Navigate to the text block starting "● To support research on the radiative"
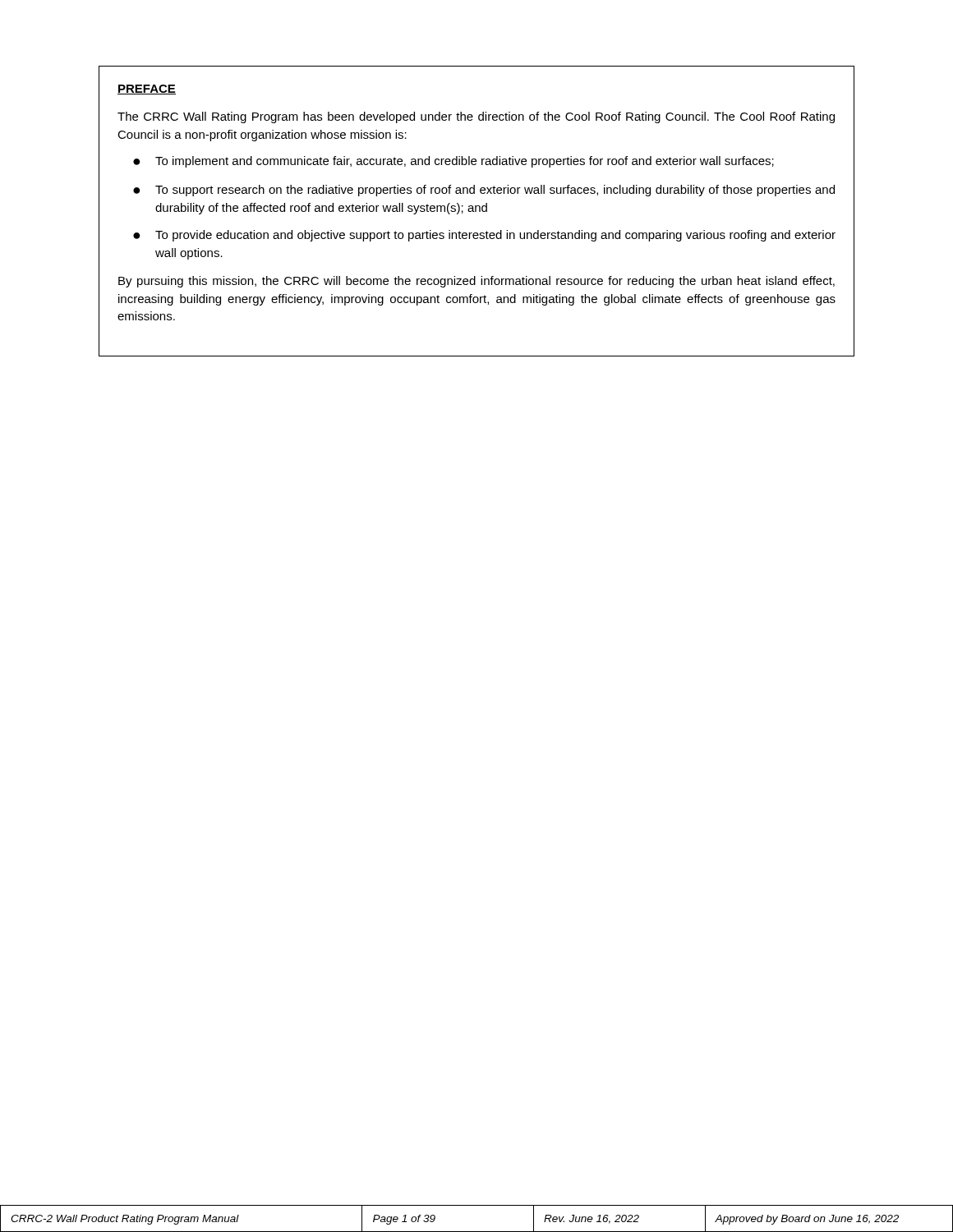This screenshot has height=1232, width=953. [x=484, y=198]
